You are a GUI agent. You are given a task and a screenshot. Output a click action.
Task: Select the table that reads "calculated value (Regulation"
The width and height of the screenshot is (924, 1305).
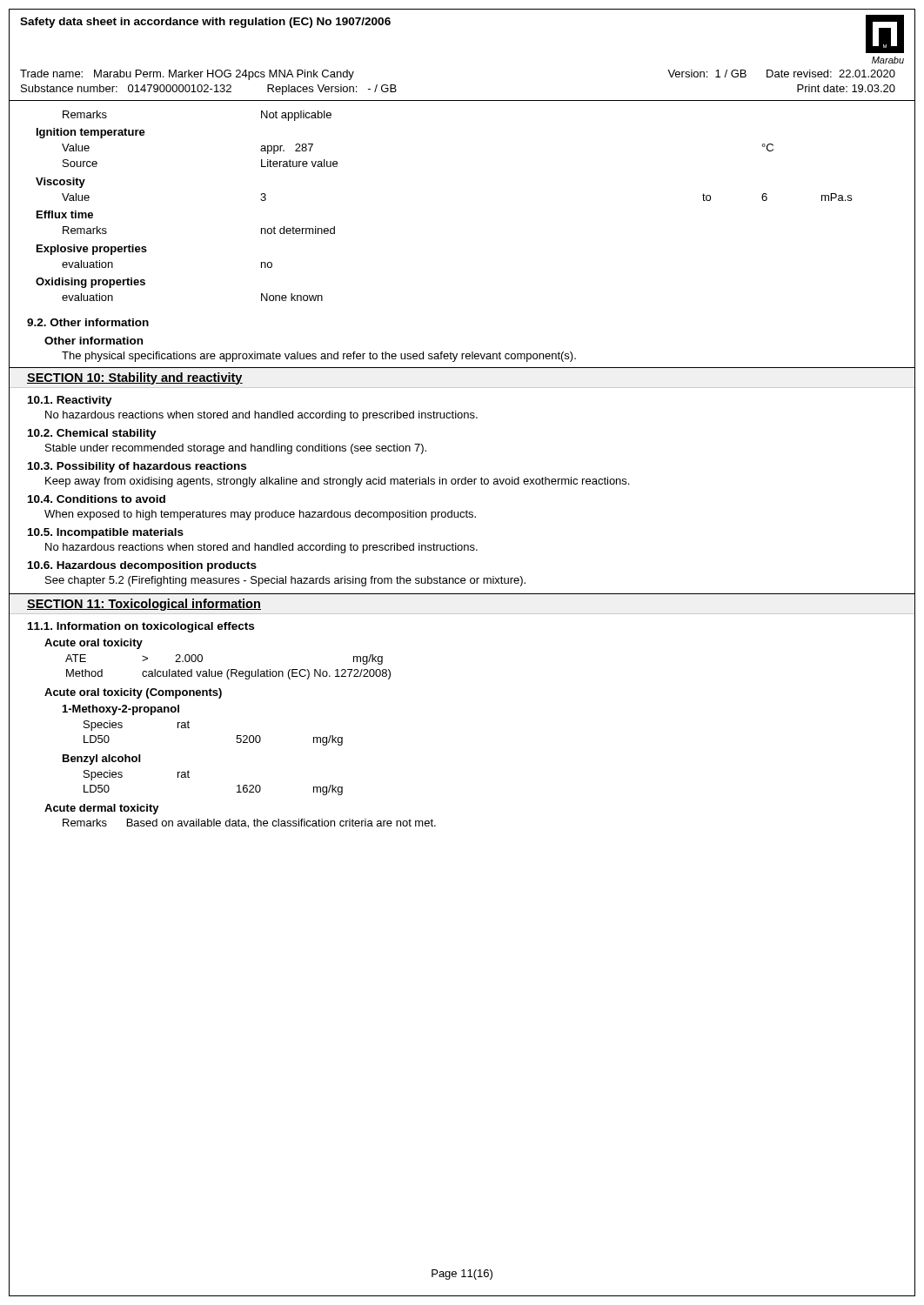point(479,665)
